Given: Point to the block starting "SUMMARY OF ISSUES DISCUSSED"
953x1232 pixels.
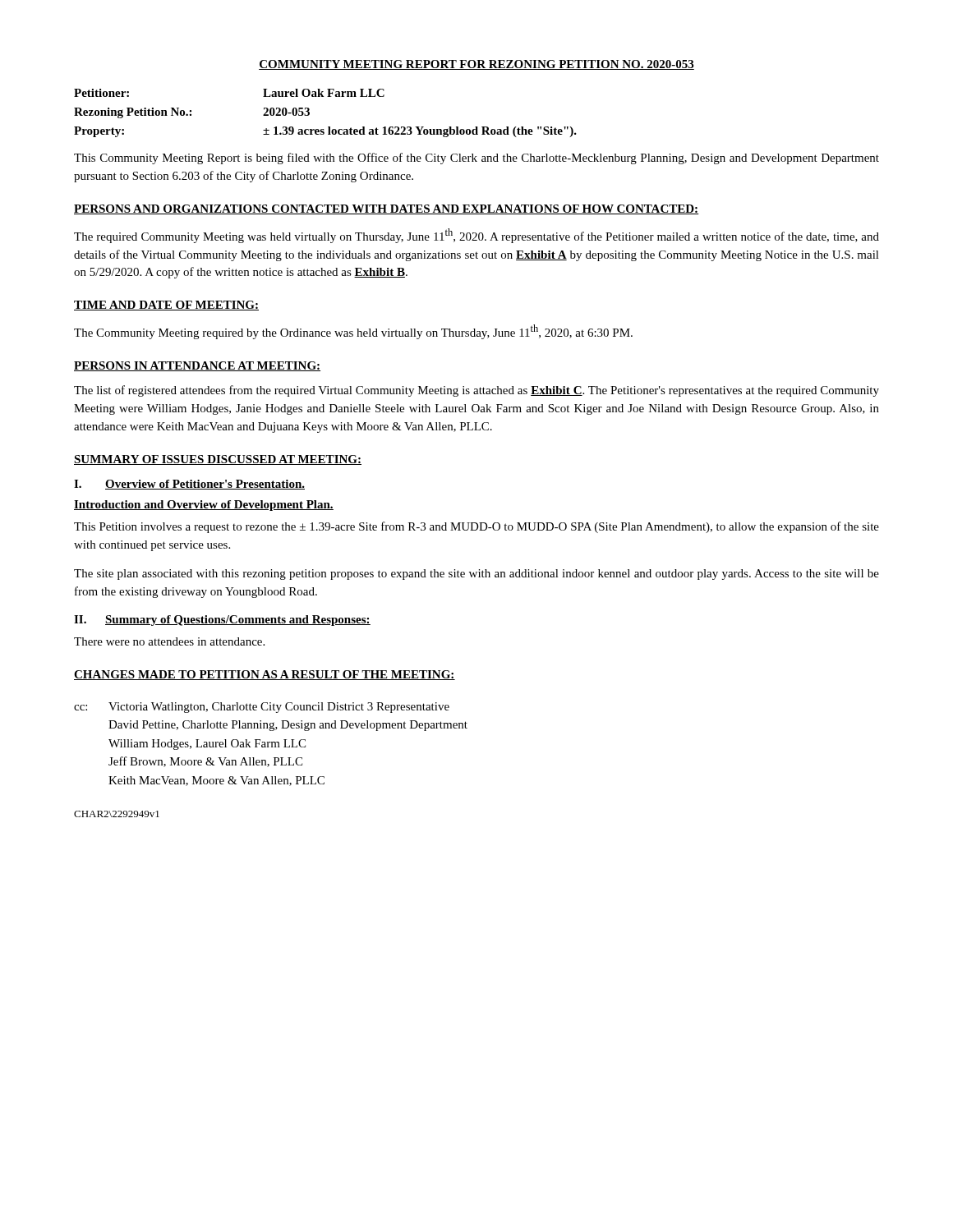Looking at the screenshot, I should (x=218, y=459).
